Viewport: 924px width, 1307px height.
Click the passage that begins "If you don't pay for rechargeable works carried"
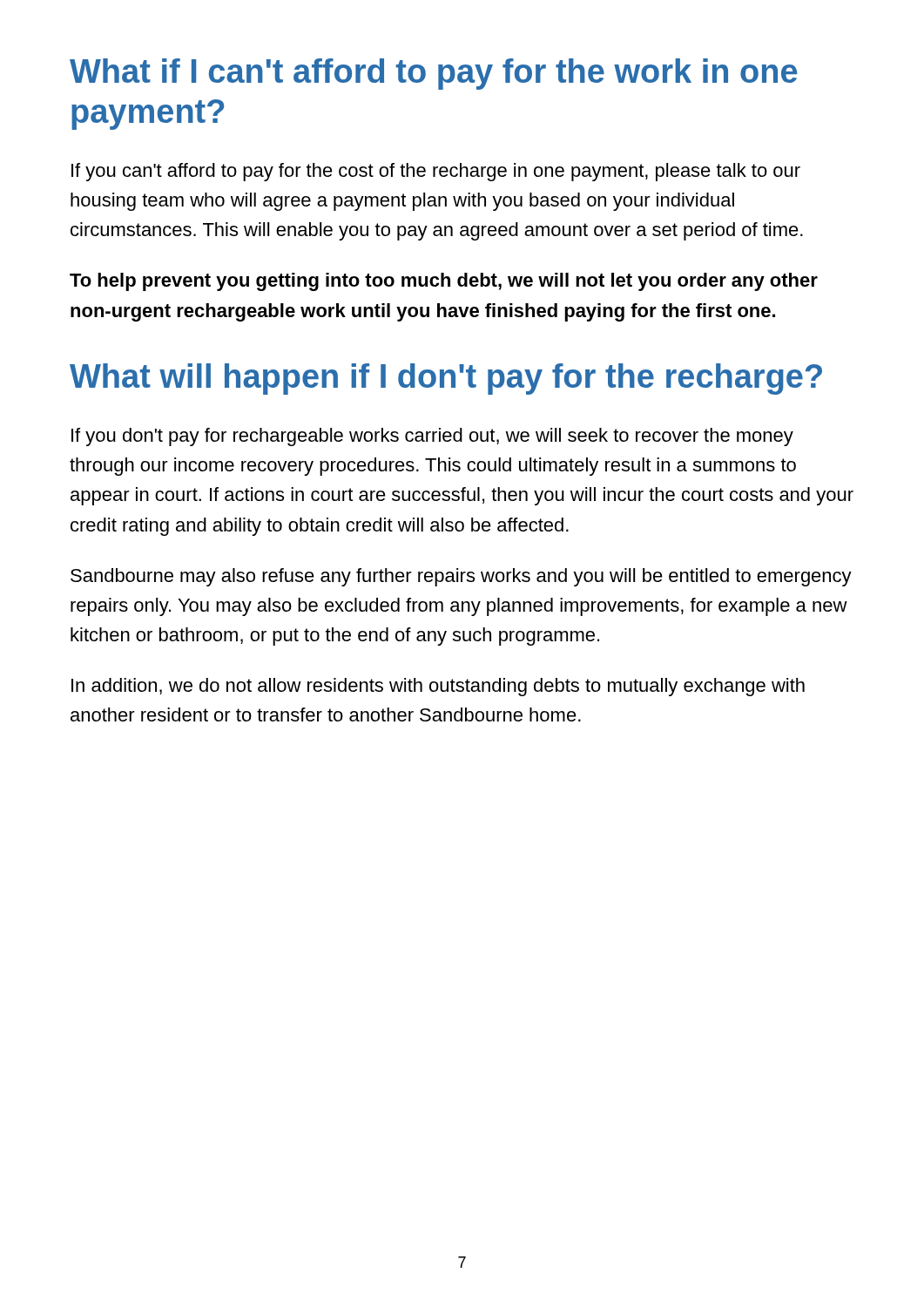click(x=462, y=480)
